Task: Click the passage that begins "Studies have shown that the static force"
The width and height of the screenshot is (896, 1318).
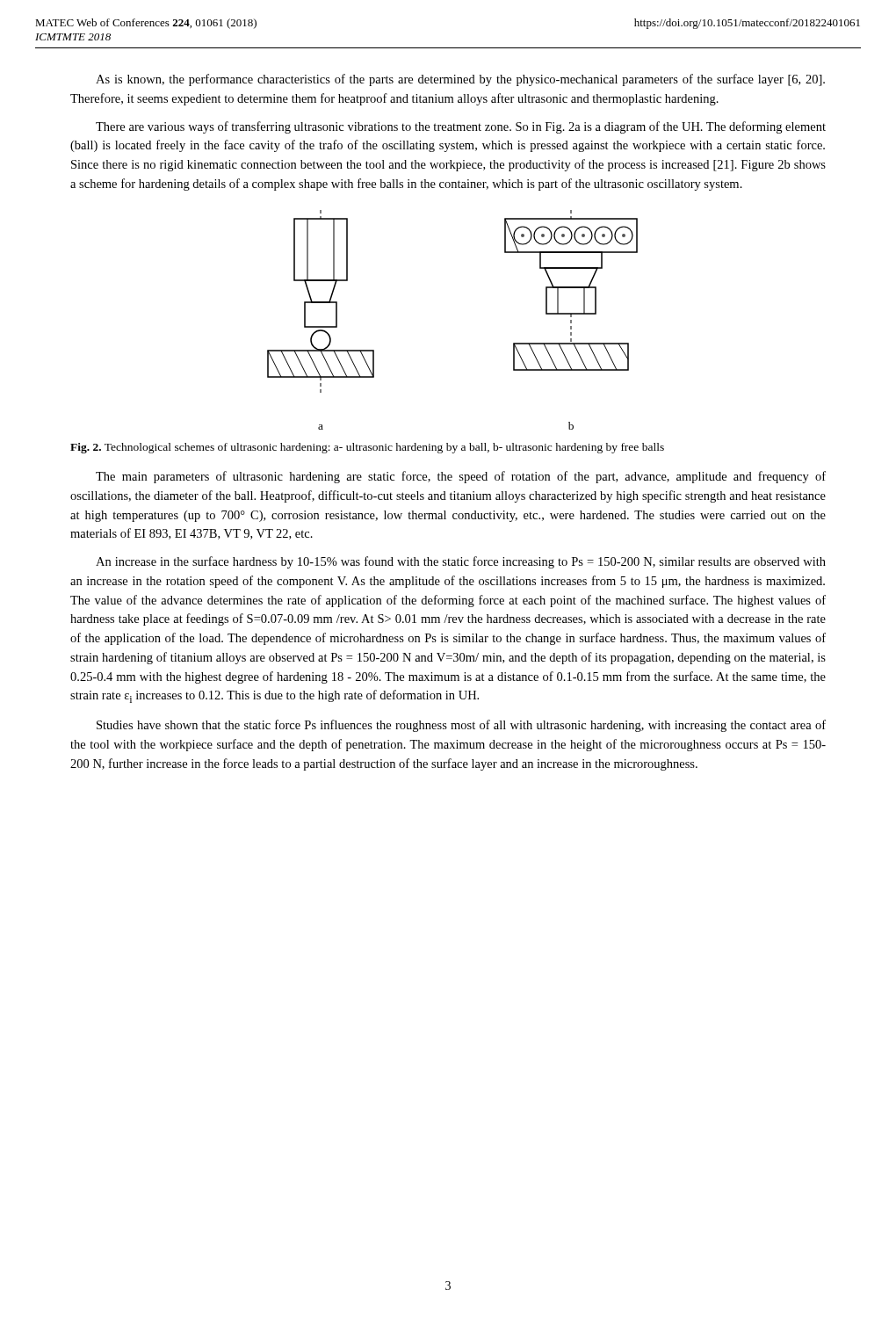Action: click(448, 745)
